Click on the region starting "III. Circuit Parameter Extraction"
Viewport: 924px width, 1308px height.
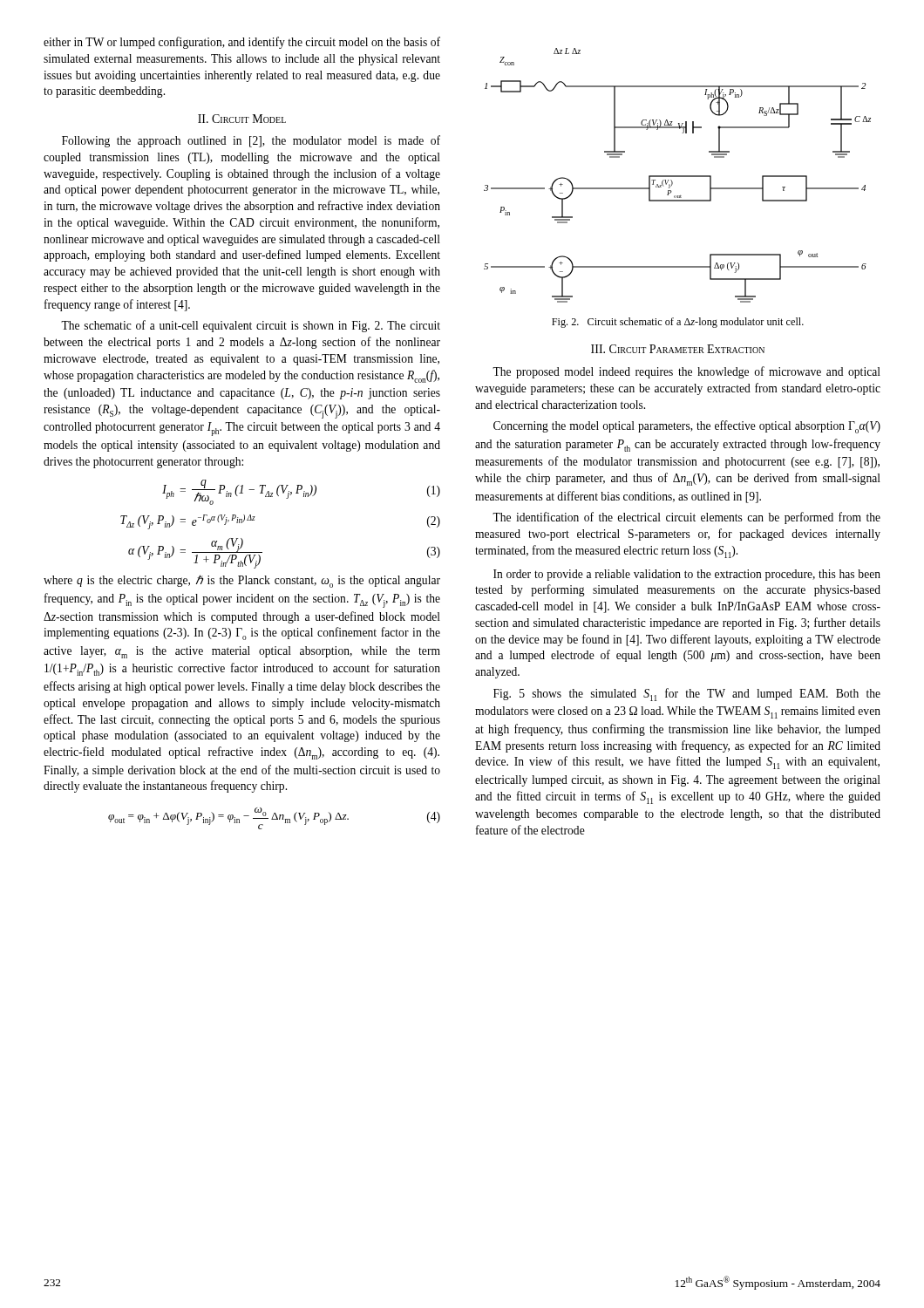click(678, 349)
